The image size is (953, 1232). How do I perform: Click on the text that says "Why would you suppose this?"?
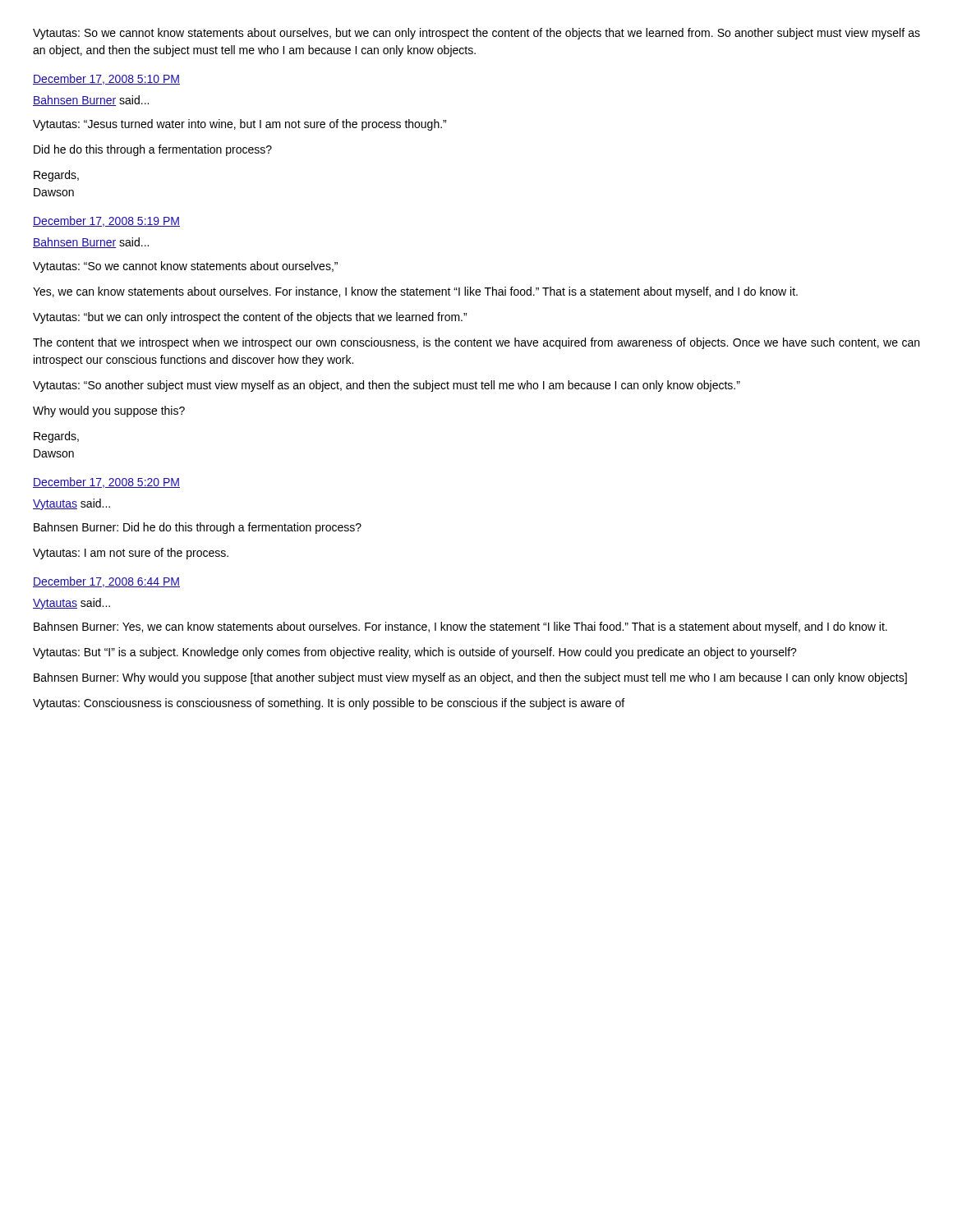click(109, 411)
